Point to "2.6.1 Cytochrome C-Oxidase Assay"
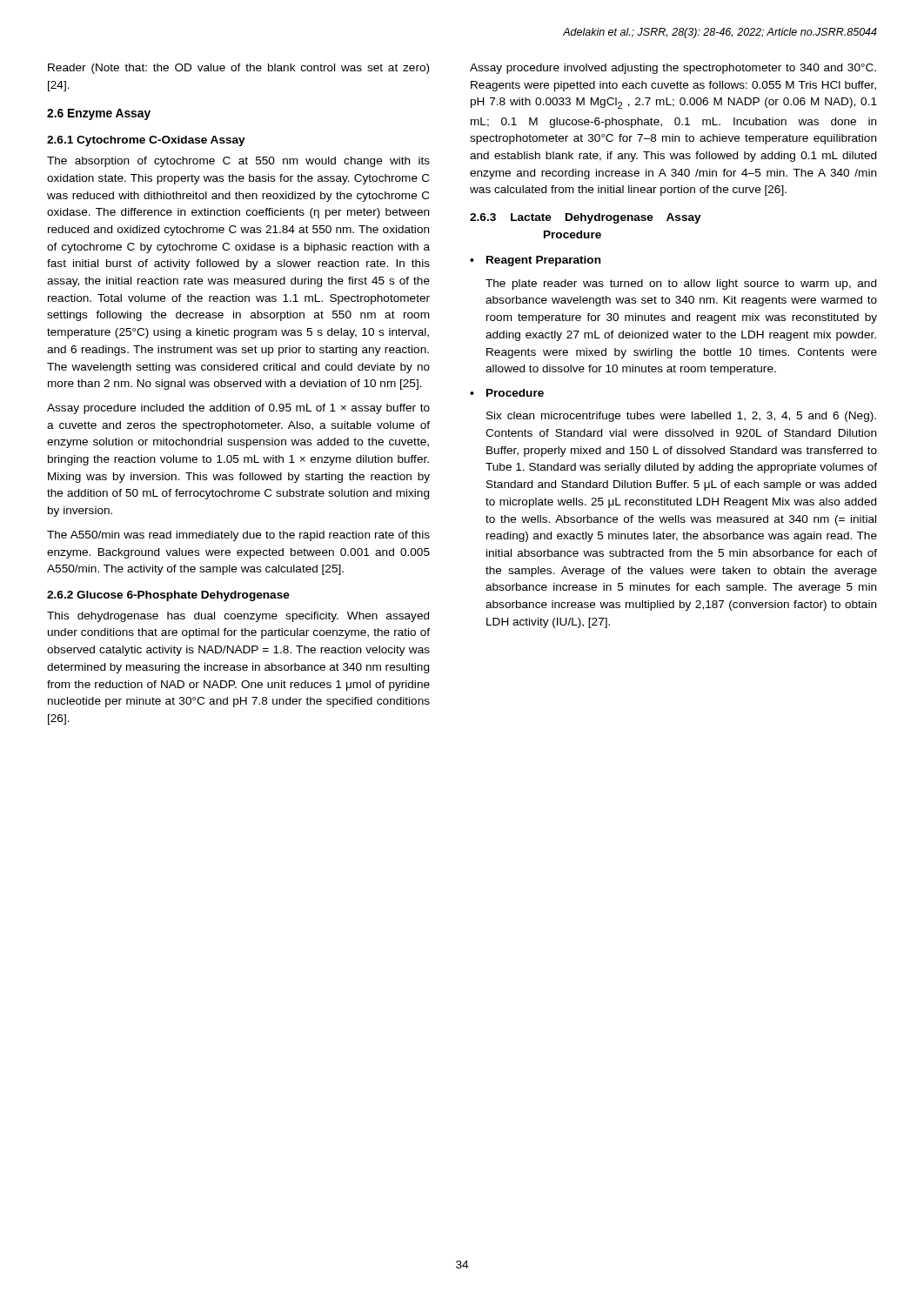 146,140
